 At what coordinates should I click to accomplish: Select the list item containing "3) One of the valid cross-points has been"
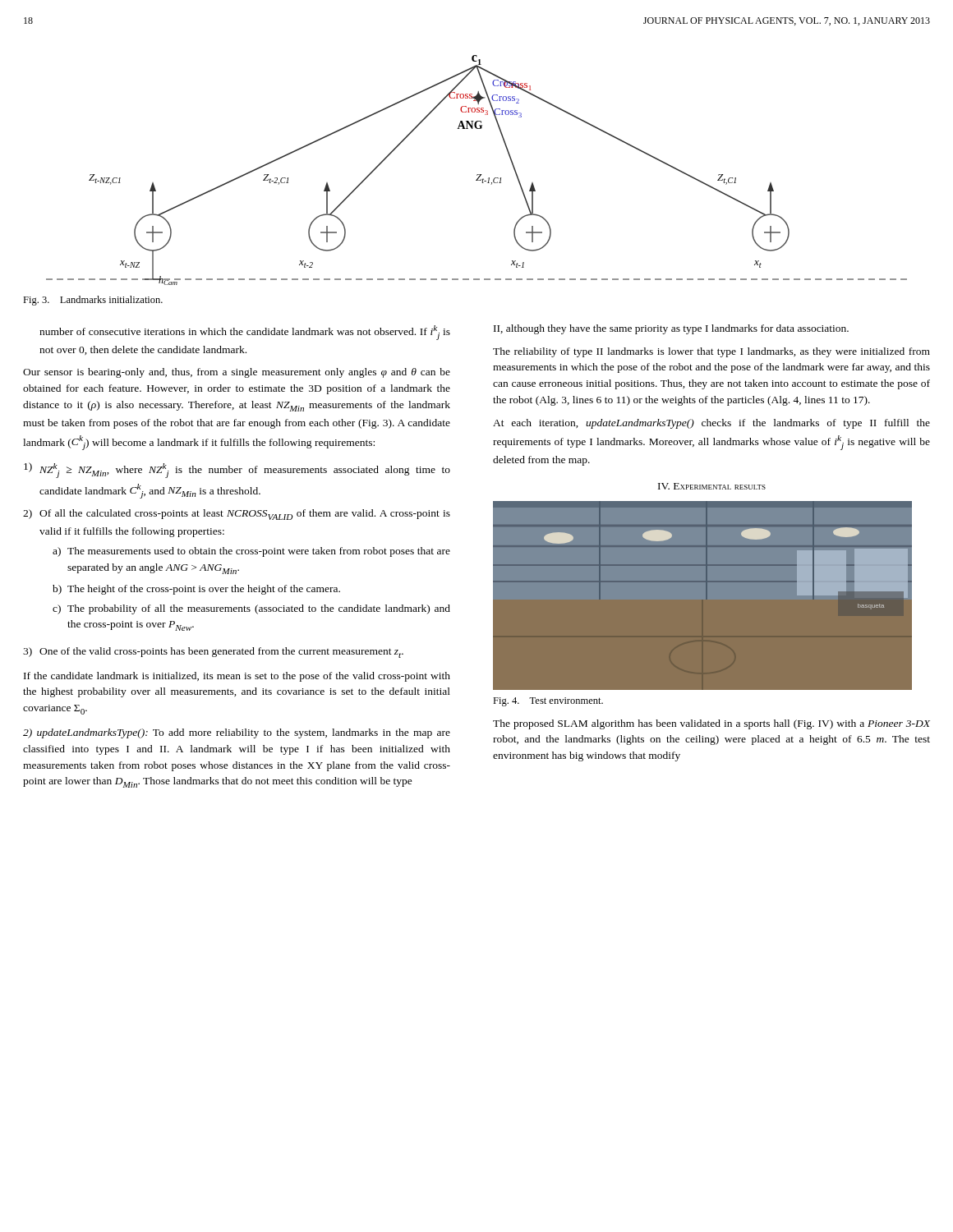213,652
